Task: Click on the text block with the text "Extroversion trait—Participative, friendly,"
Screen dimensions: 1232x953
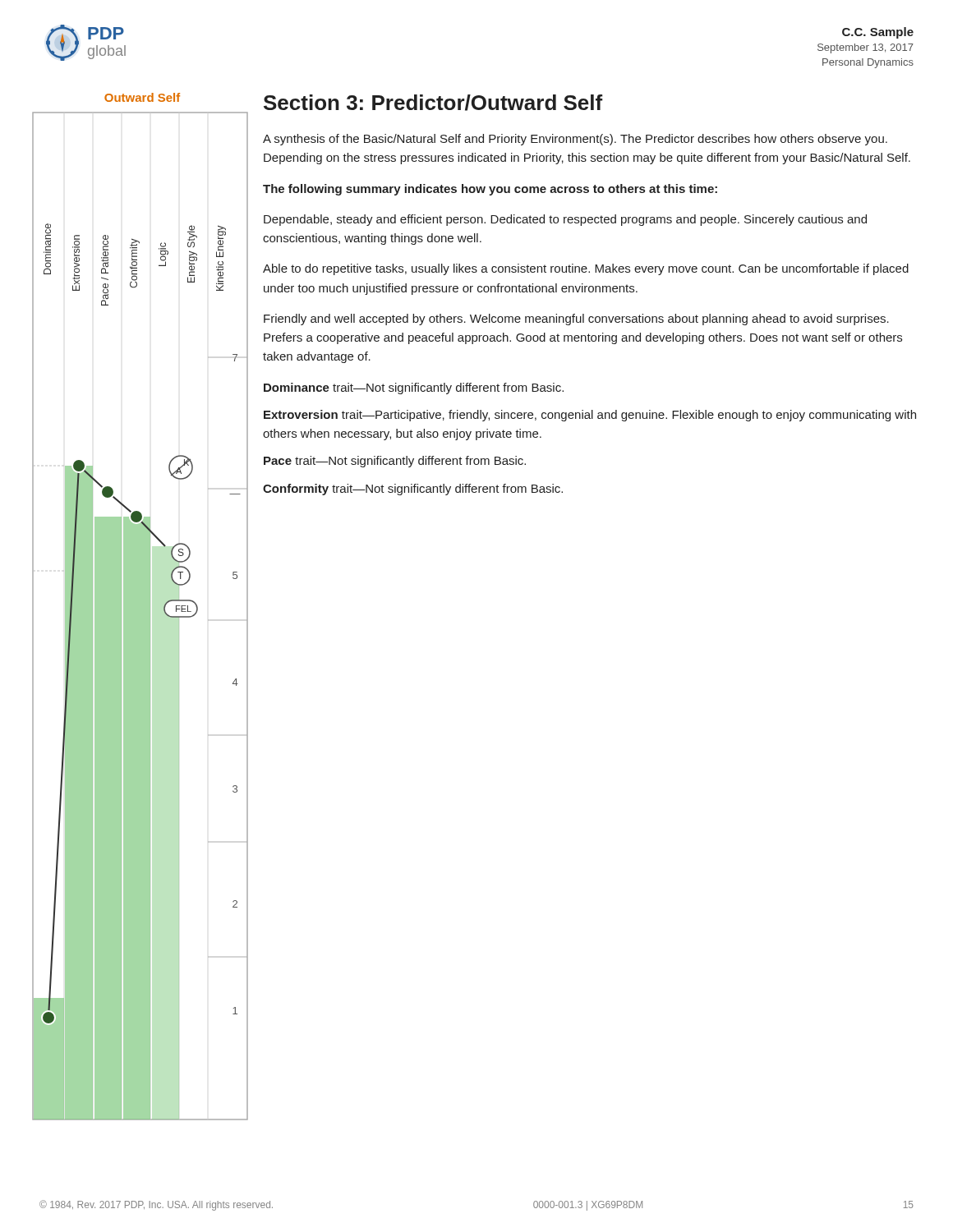Action: pos(590,424)
